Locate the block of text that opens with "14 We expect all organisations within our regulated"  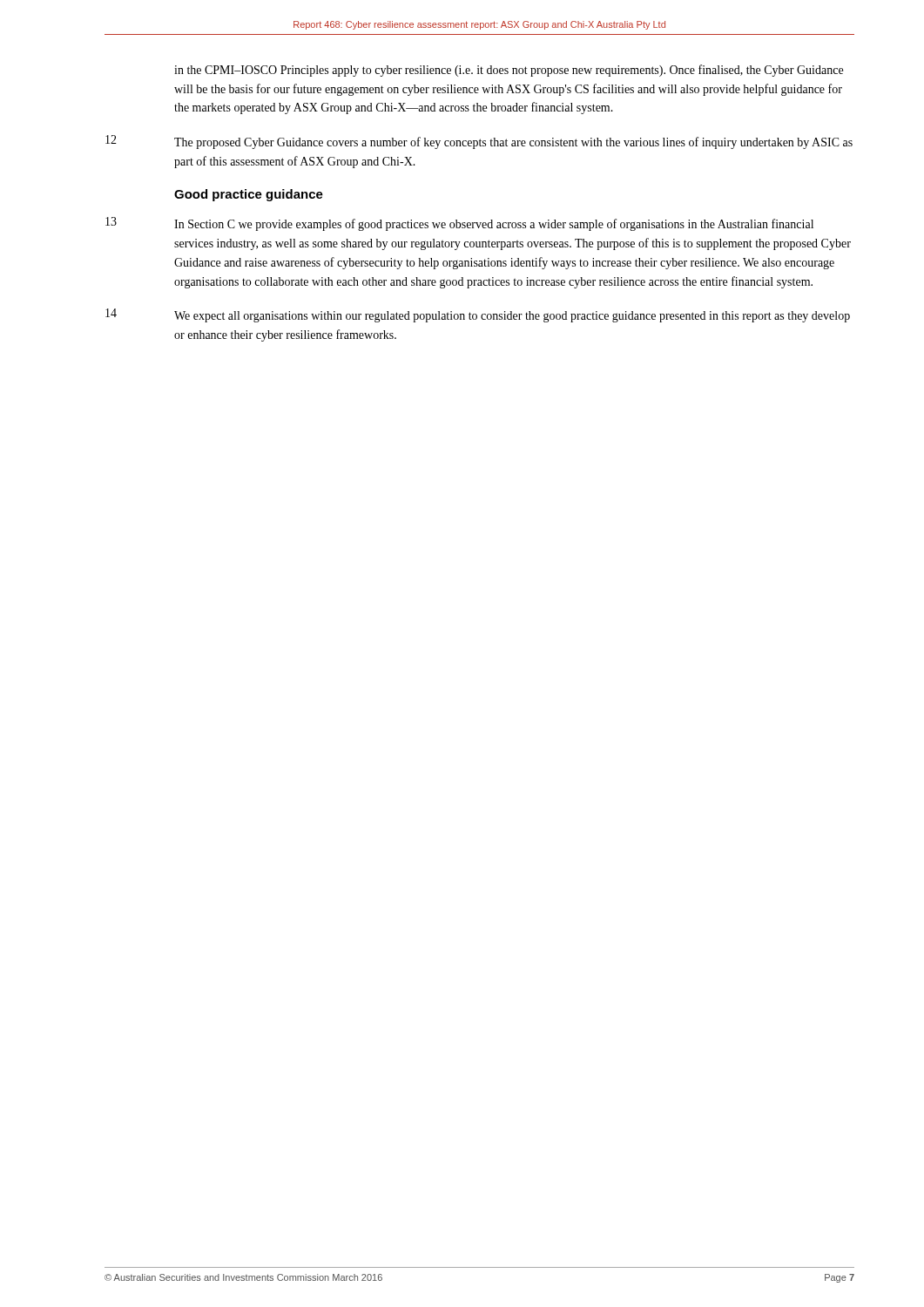[x=479, y=326]
